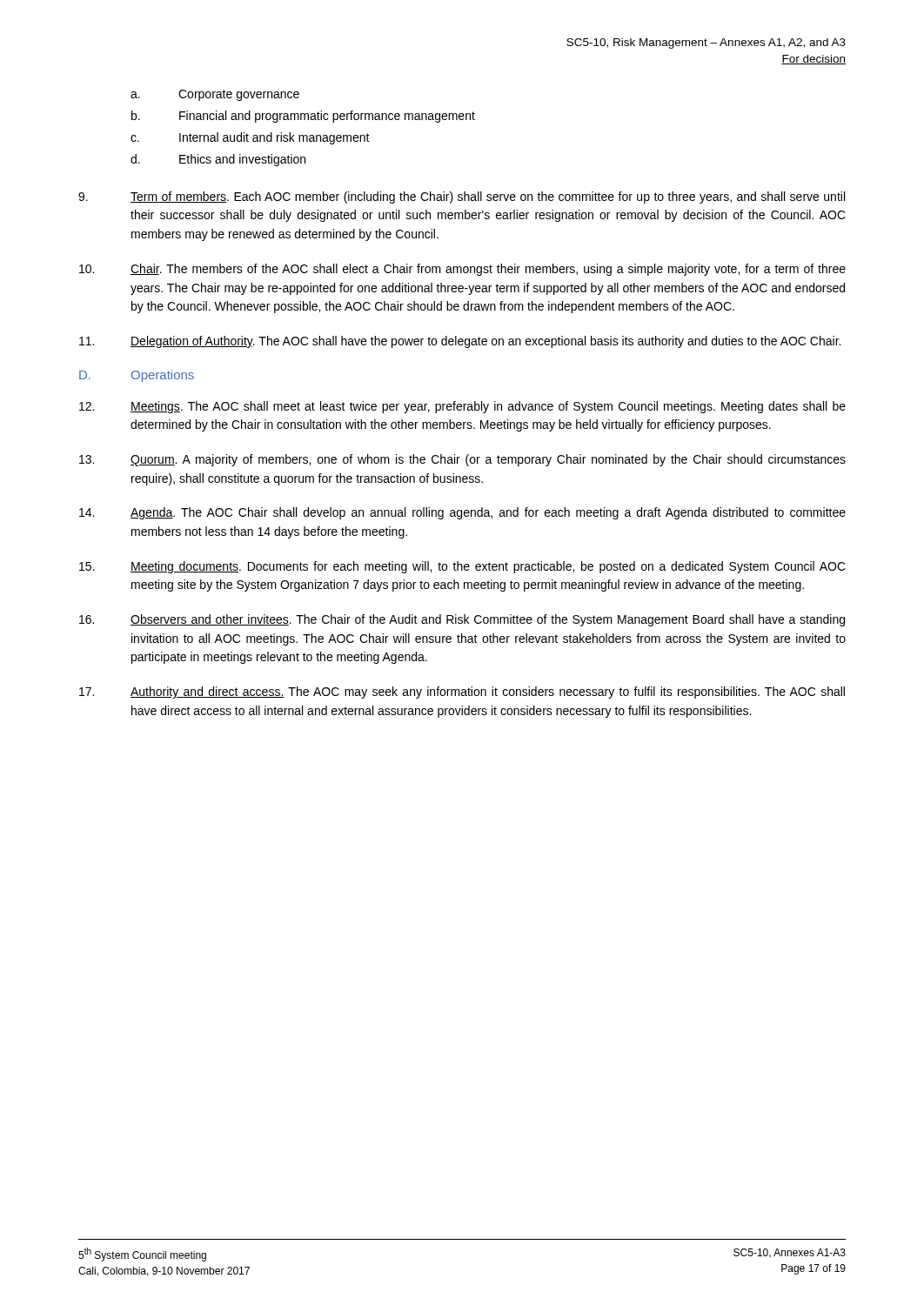The image size is (924, 1305).
Task: Find the block on this page that starts "Delegation of Authority. The AOC shall have"
Action: tap(462, 342)
